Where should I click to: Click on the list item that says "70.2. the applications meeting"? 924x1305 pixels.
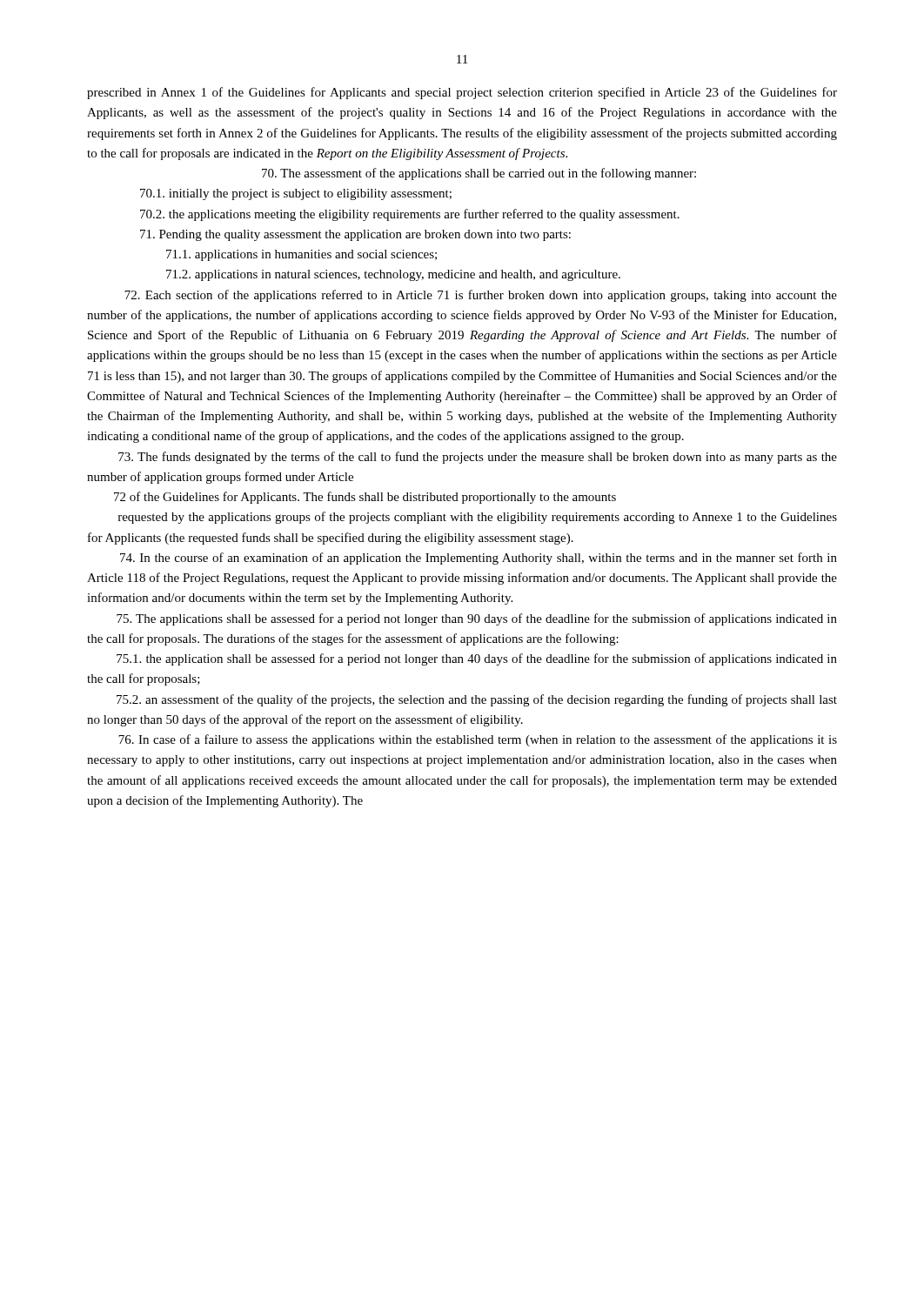(x=488, y=214)
